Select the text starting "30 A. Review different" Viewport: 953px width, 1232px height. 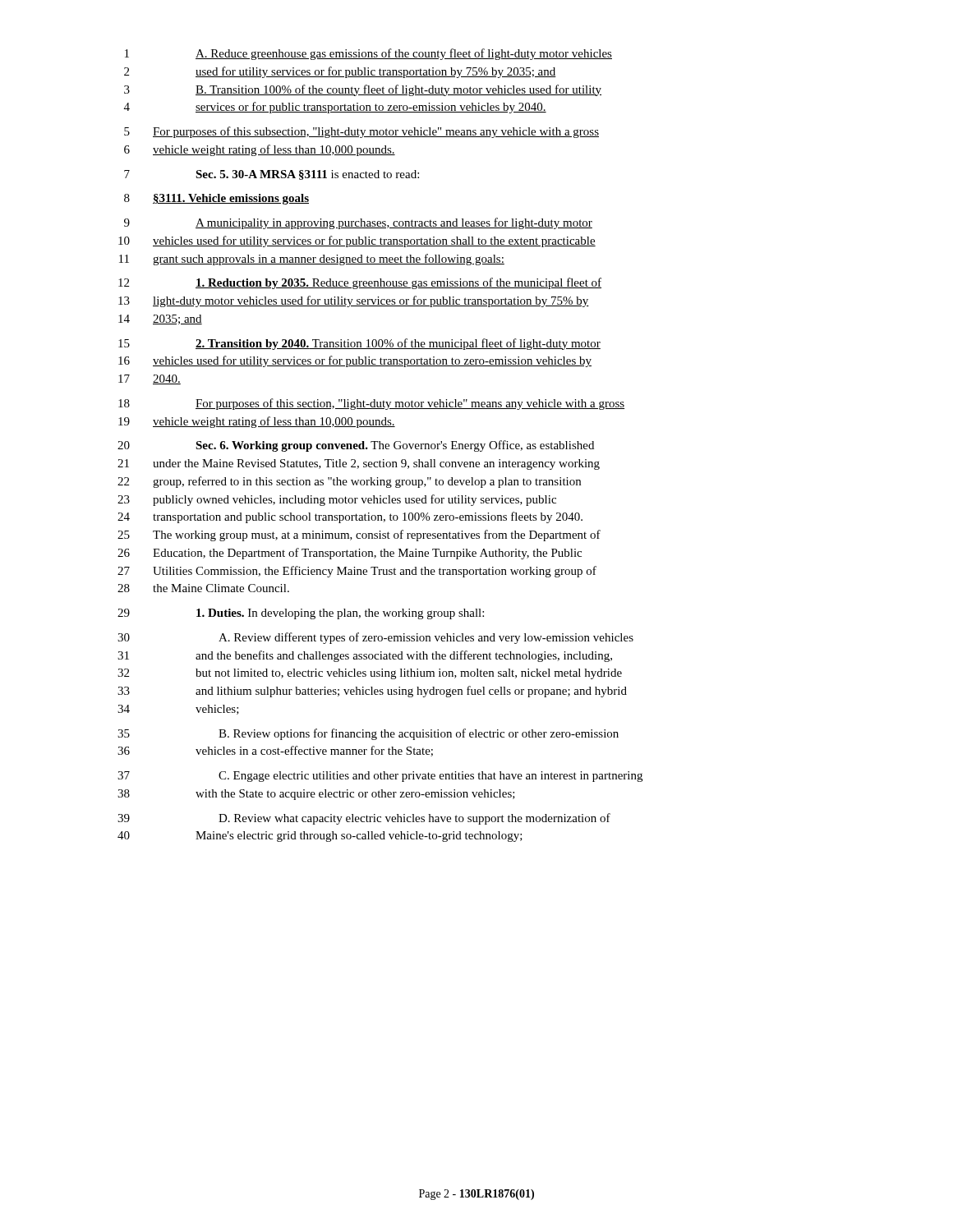(476, 674)
